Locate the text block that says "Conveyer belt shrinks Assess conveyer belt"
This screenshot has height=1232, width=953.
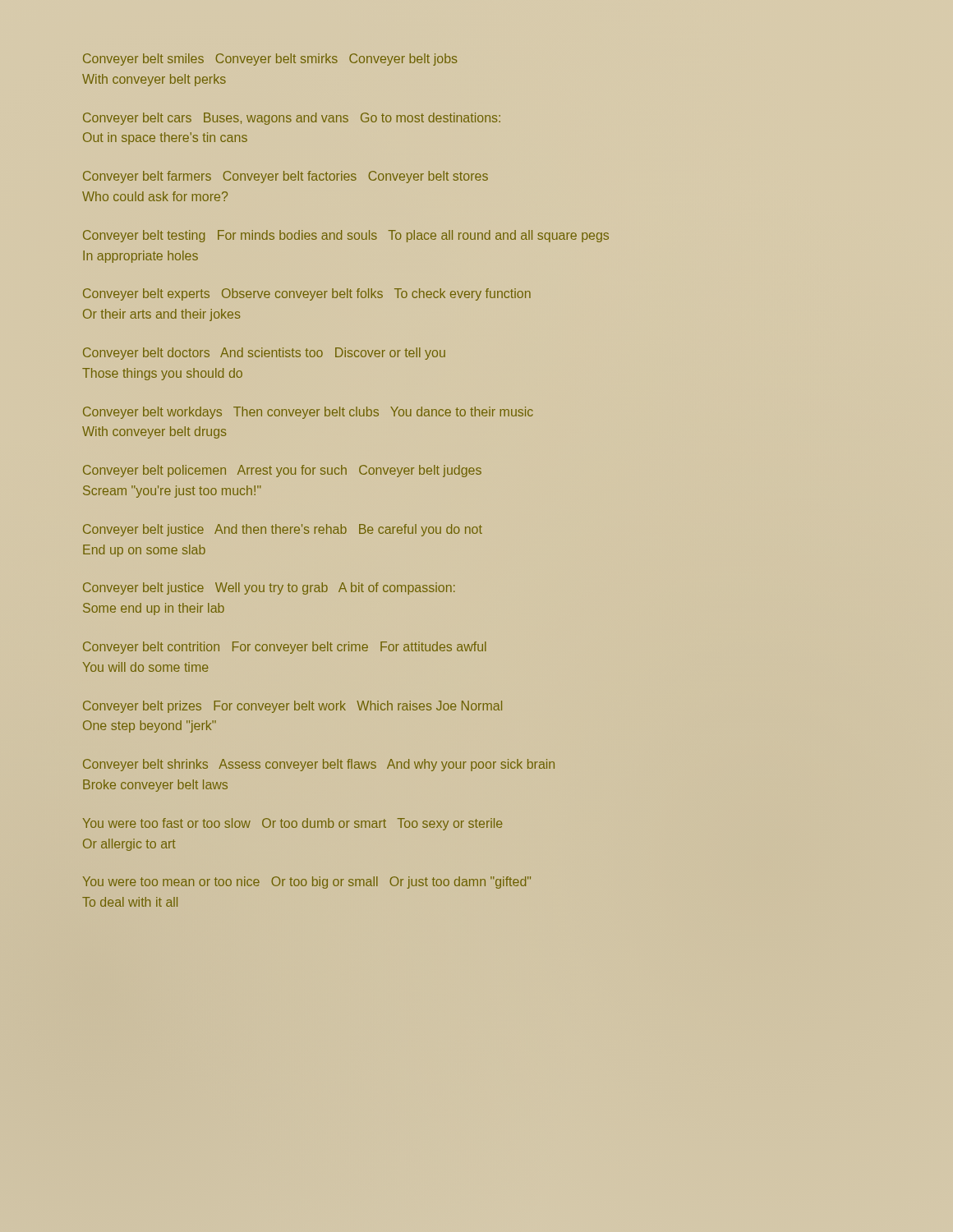tap(319, 775)
